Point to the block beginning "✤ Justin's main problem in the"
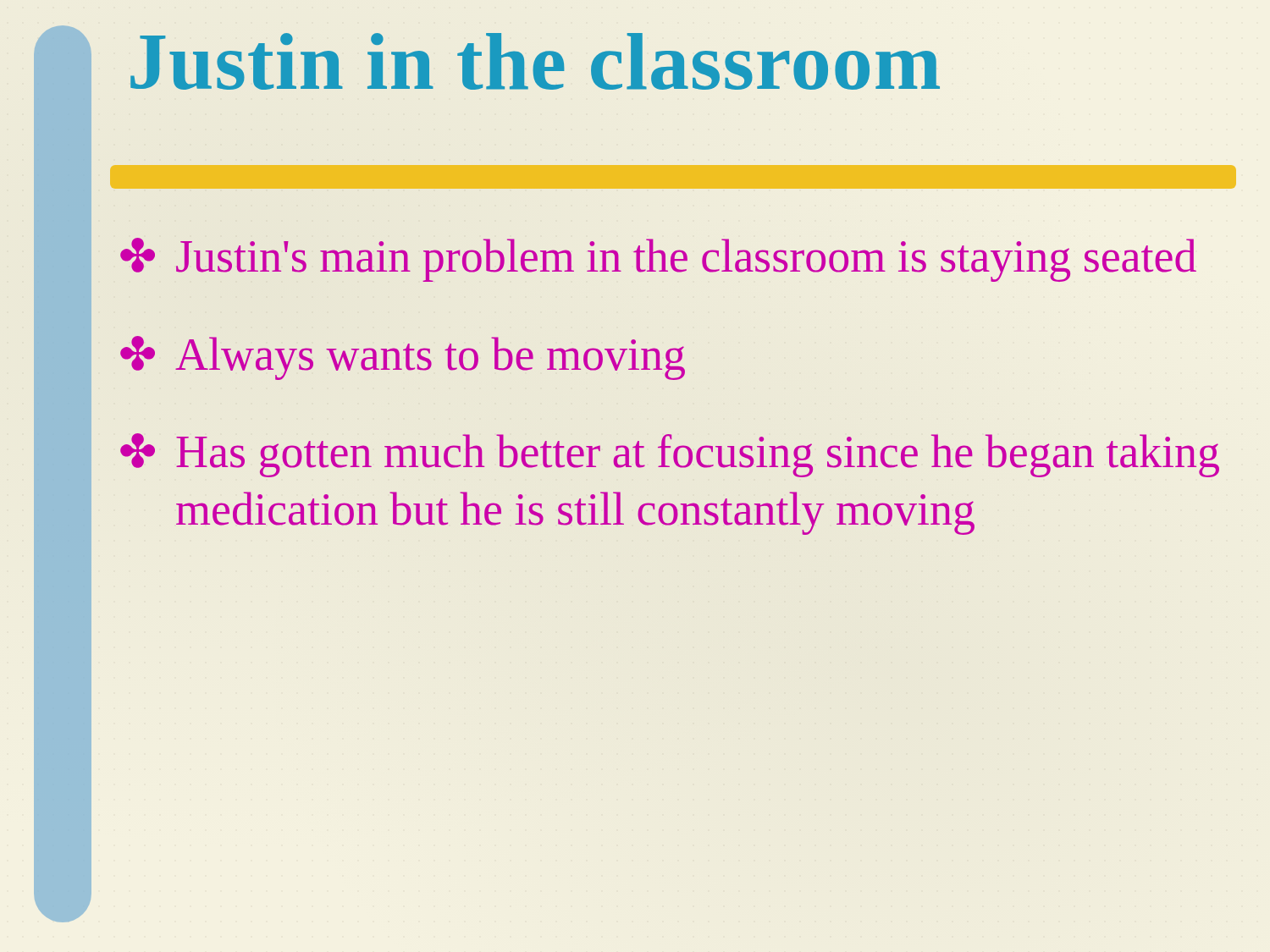Screen dimensions: 952x1270 (658, 257)
